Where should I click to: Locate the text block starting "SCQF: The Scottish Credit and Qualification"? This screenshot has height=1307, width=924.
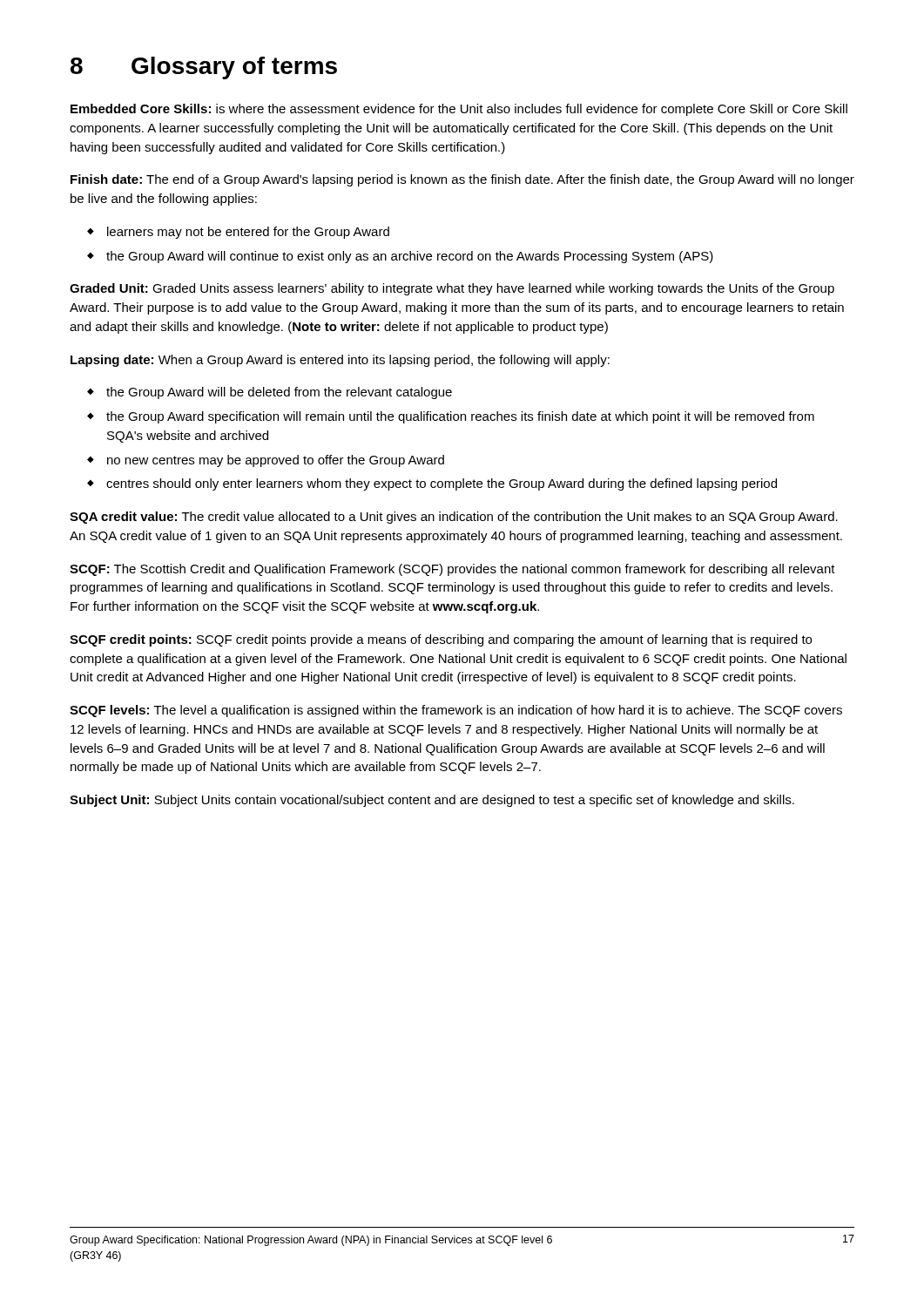click(462, 587)
